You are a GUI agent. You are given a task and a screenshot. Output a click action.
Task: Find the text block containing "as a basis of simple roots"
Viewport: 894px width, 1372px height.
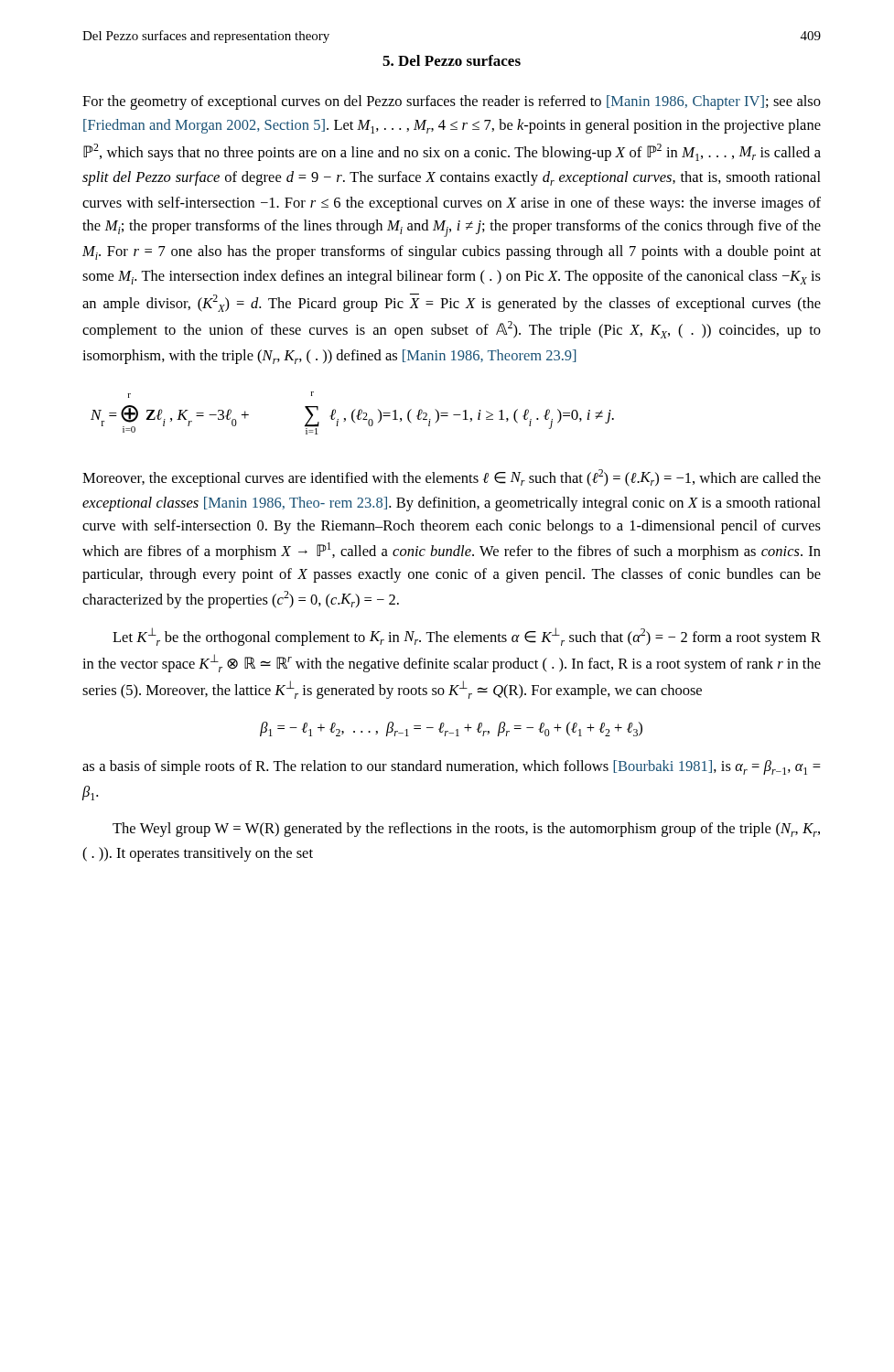click(x=452, y=767)
